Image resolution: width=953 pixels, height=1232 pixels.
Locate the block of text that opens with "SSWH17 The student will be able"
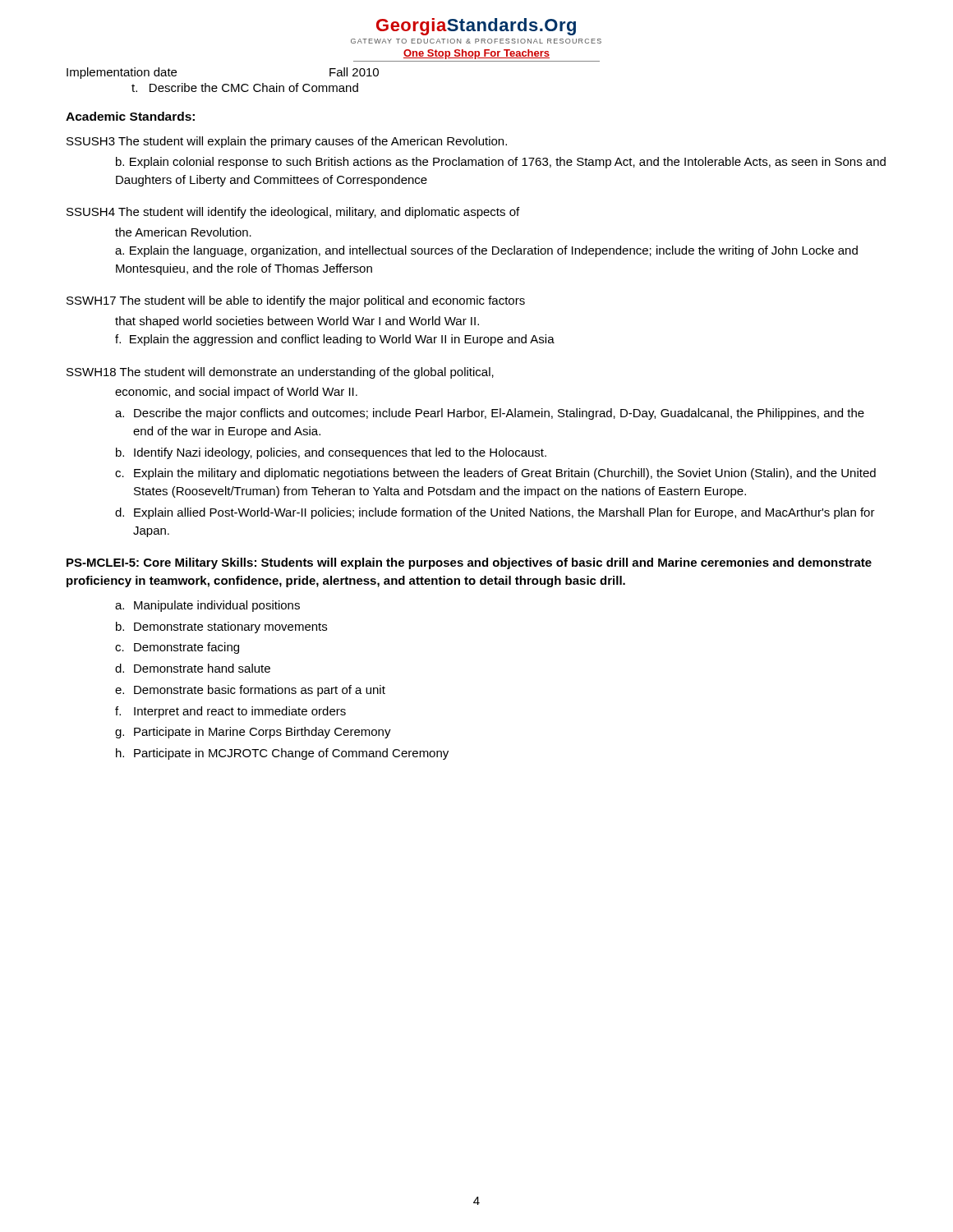476,320
